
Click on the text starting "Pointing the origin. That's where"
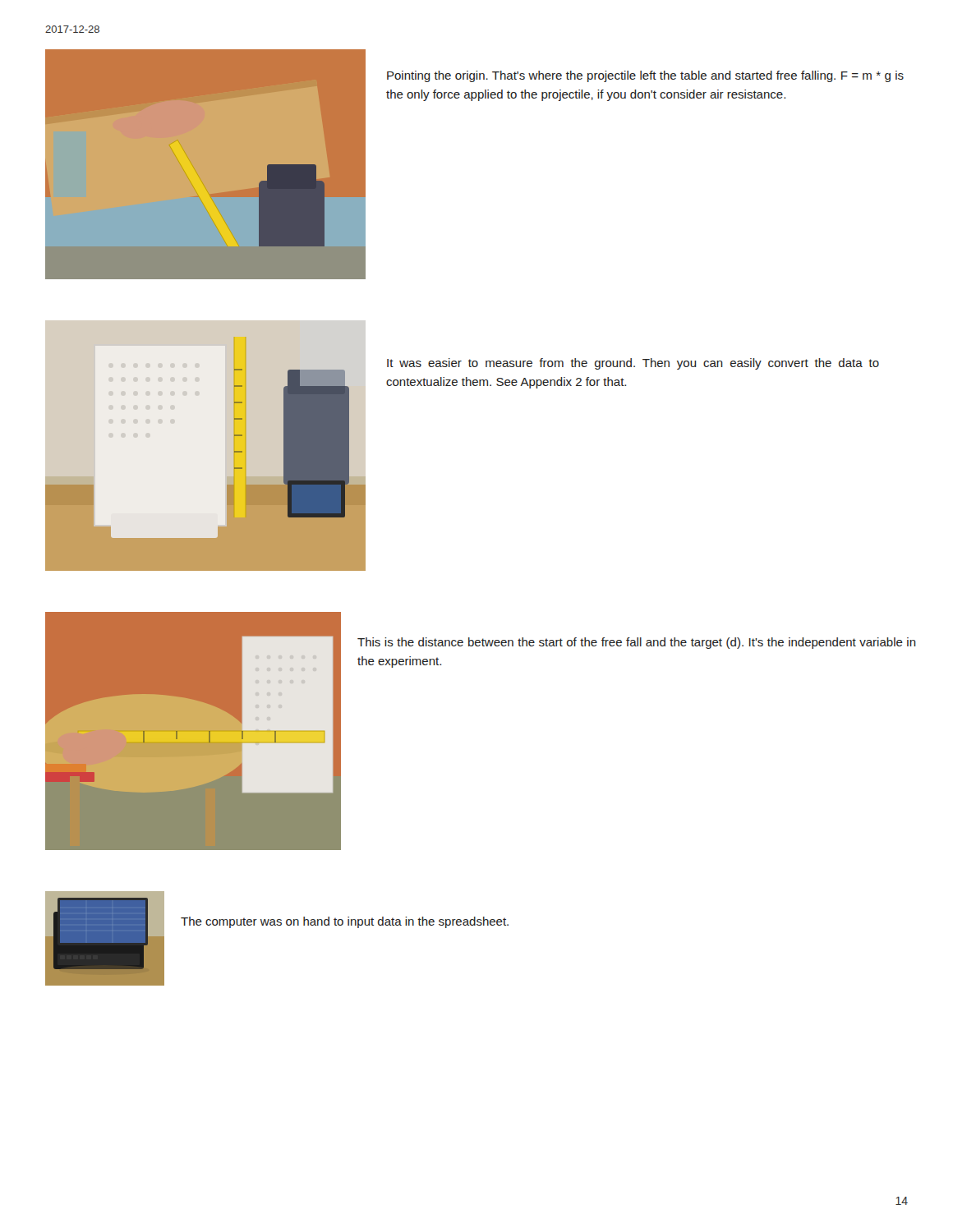[x=645, y=85]
